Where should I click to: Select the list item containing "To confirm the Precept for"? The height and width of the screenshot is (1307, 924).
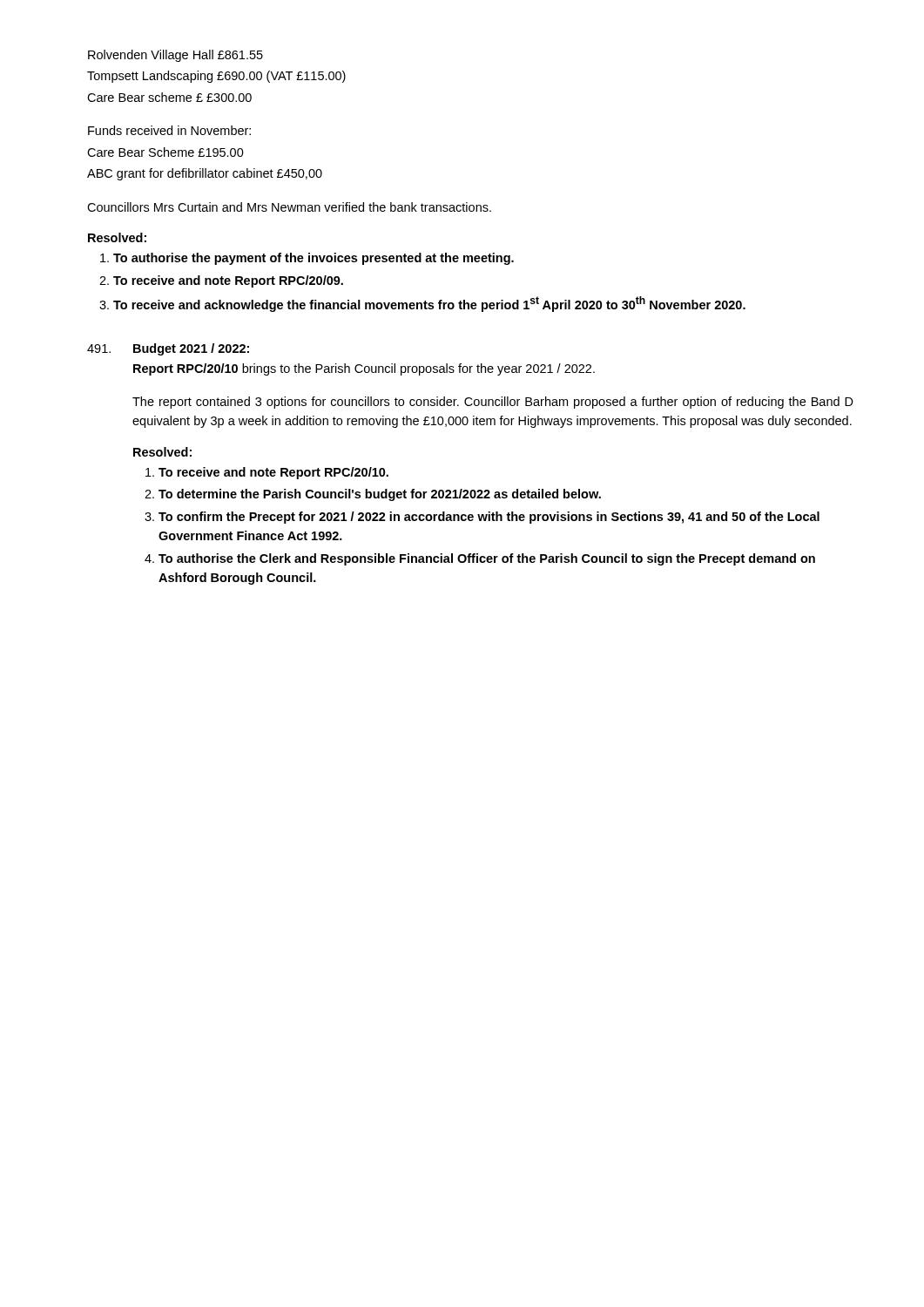point(493,527)
